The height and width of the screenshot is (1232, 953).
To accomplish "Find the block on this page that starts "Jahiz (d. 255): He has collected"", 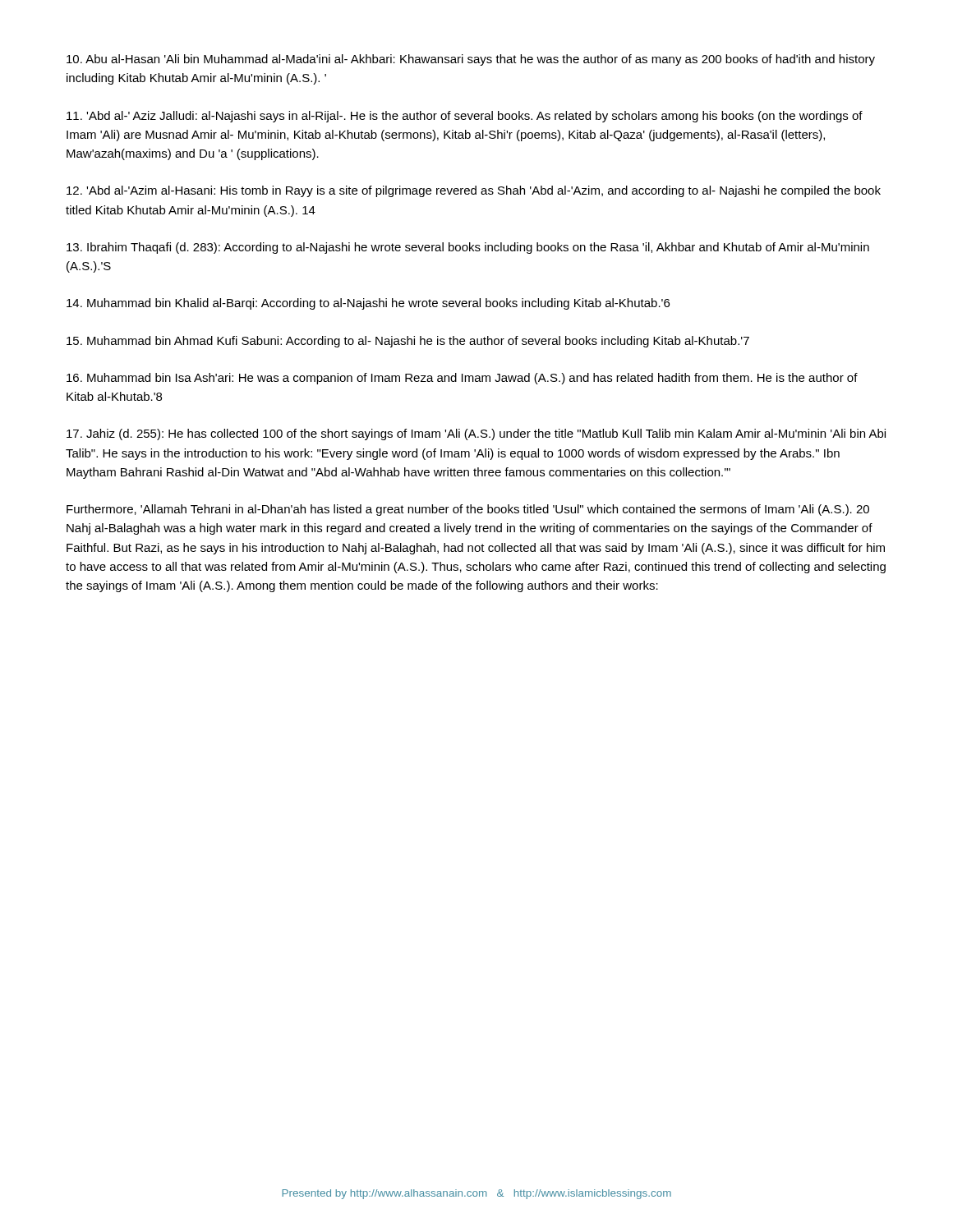I will point(476,453).
